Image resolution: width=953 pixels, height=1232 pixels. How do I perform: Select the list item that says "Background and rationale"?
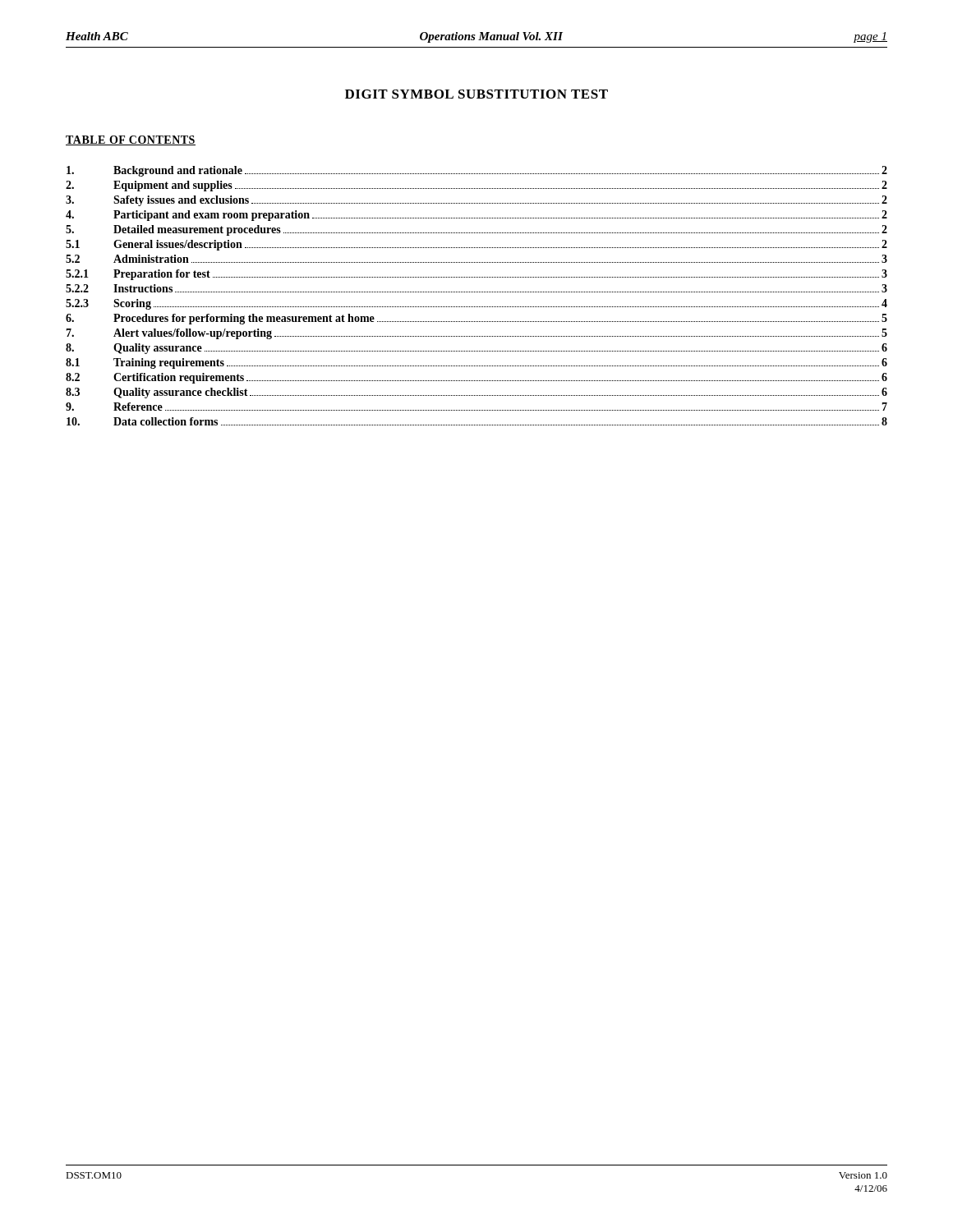tap(476, 171)
